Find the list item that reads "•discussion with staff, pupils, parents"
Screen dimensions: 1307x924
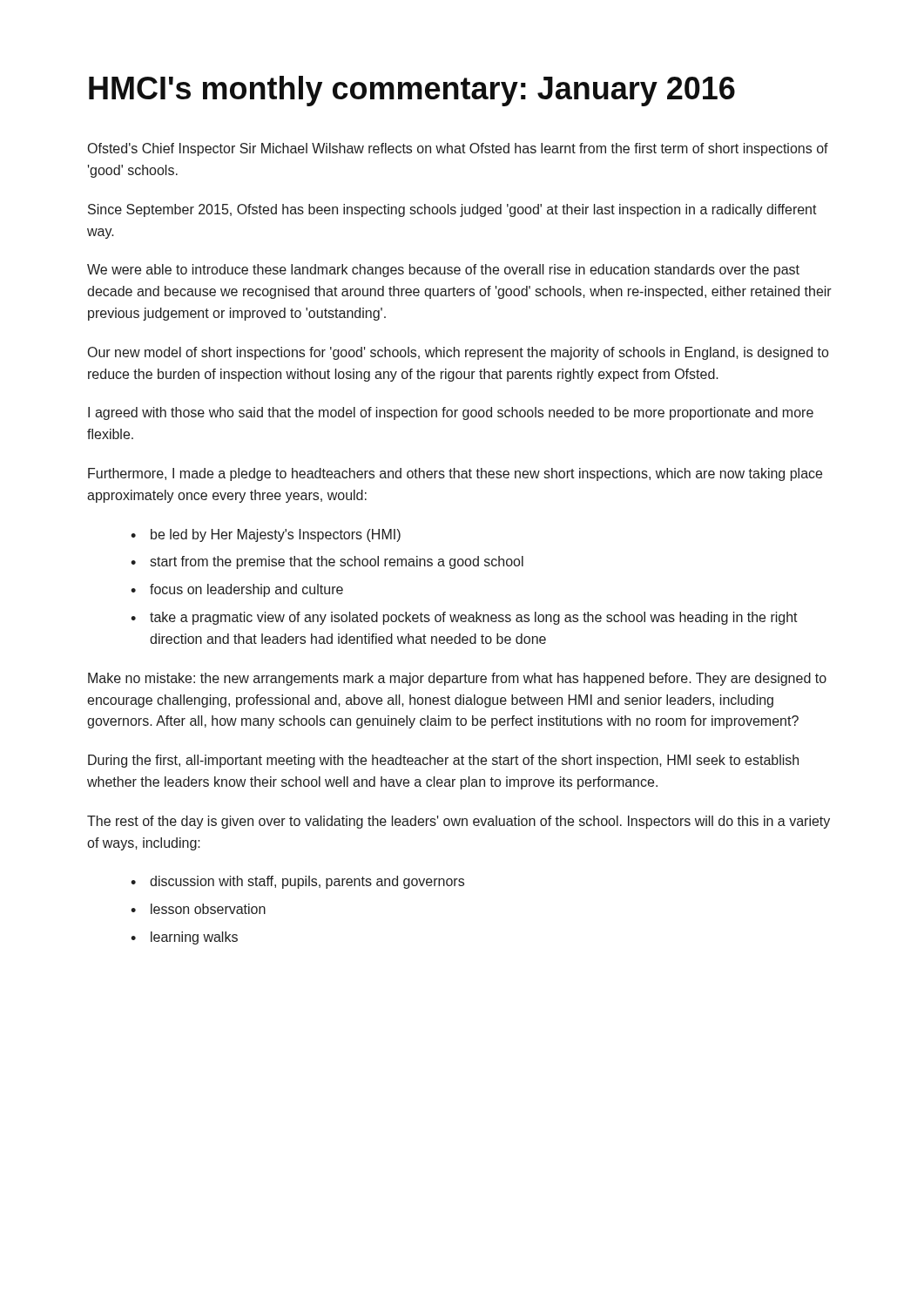click(x=297, y=882)
